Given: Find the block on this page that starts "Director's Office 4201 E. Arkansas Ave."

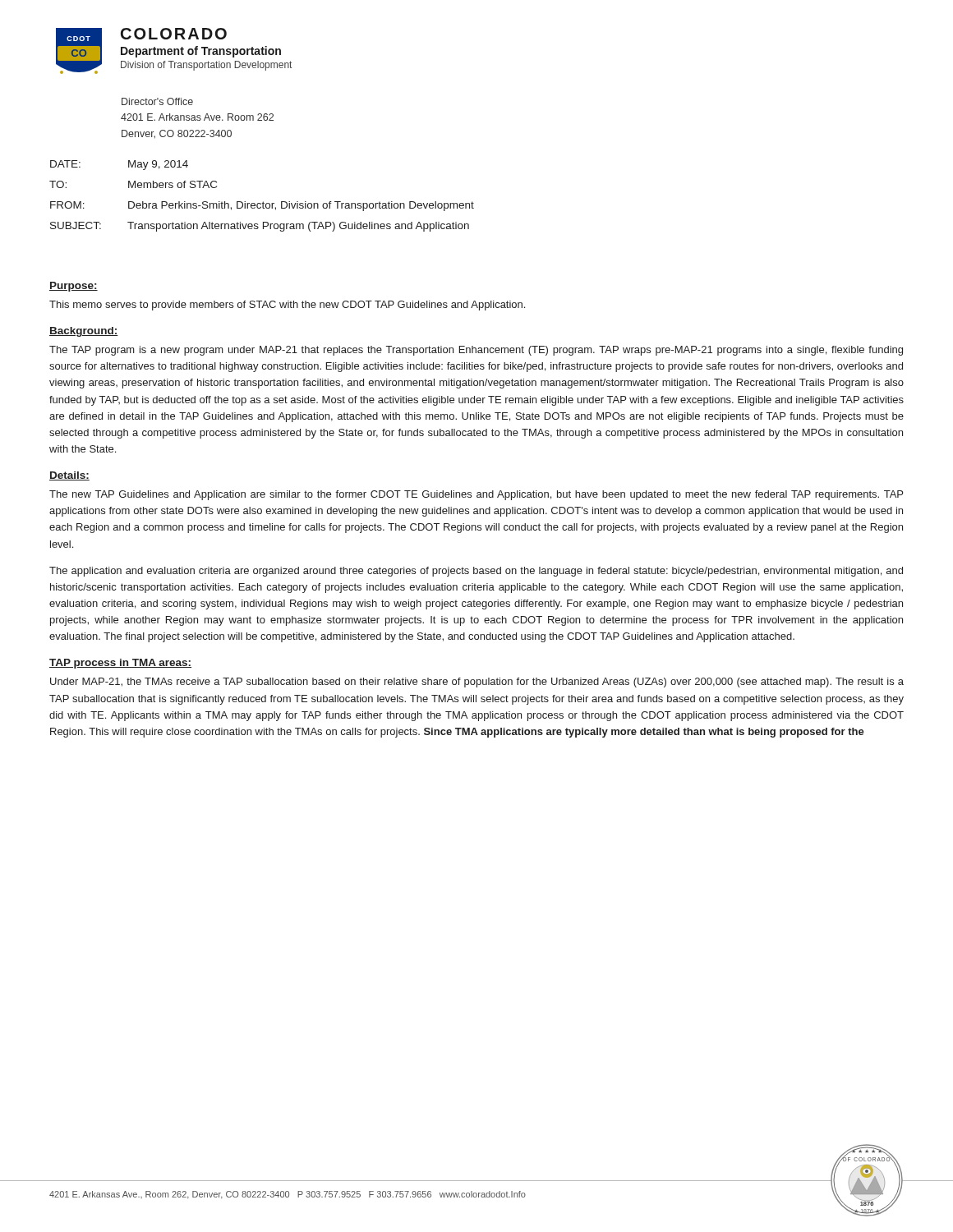Looking at the screenshot, I should pos(197,118).
